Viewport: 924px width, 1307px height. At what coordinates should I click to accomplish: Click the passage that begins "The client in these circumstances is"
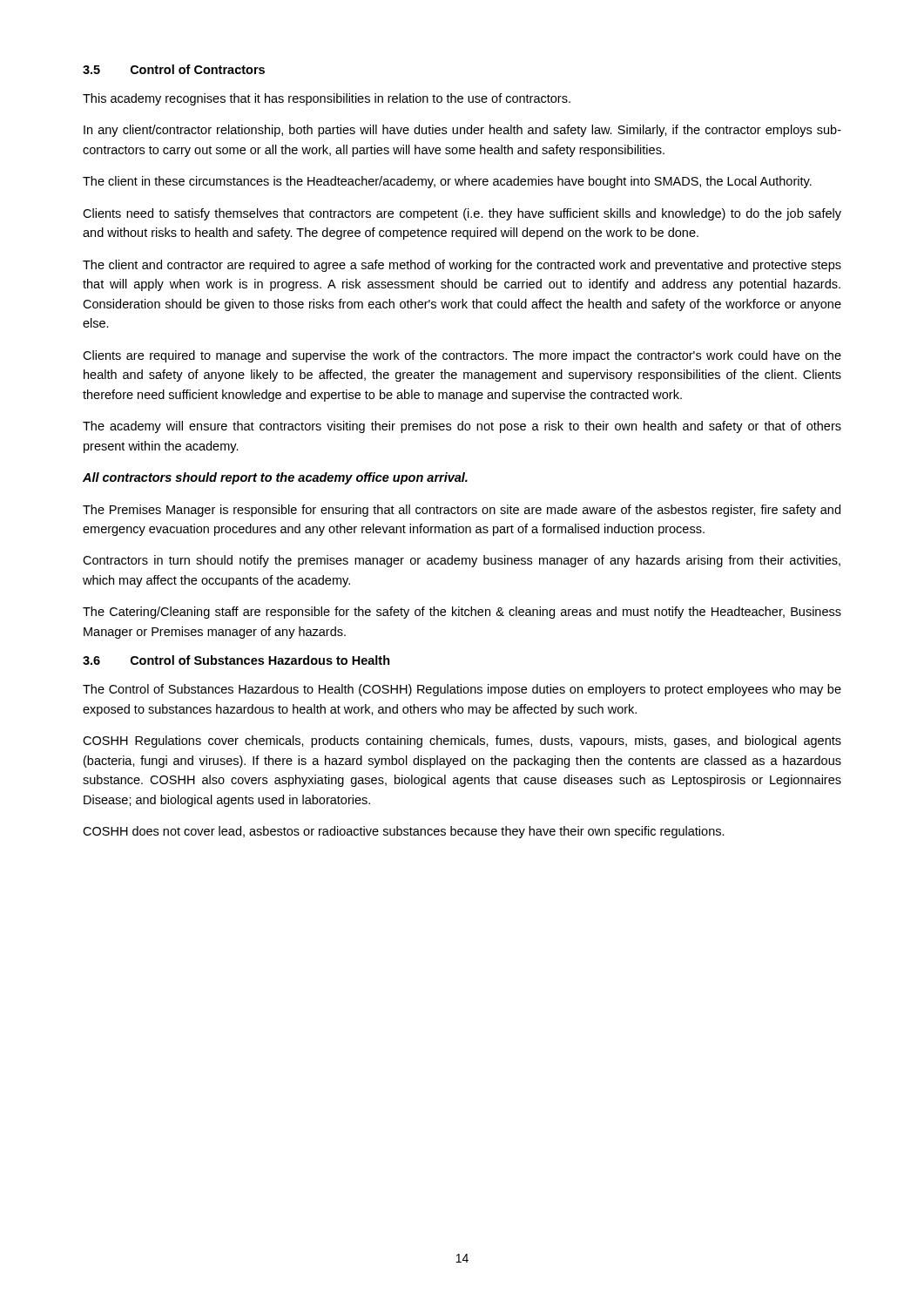coord(462,182)
